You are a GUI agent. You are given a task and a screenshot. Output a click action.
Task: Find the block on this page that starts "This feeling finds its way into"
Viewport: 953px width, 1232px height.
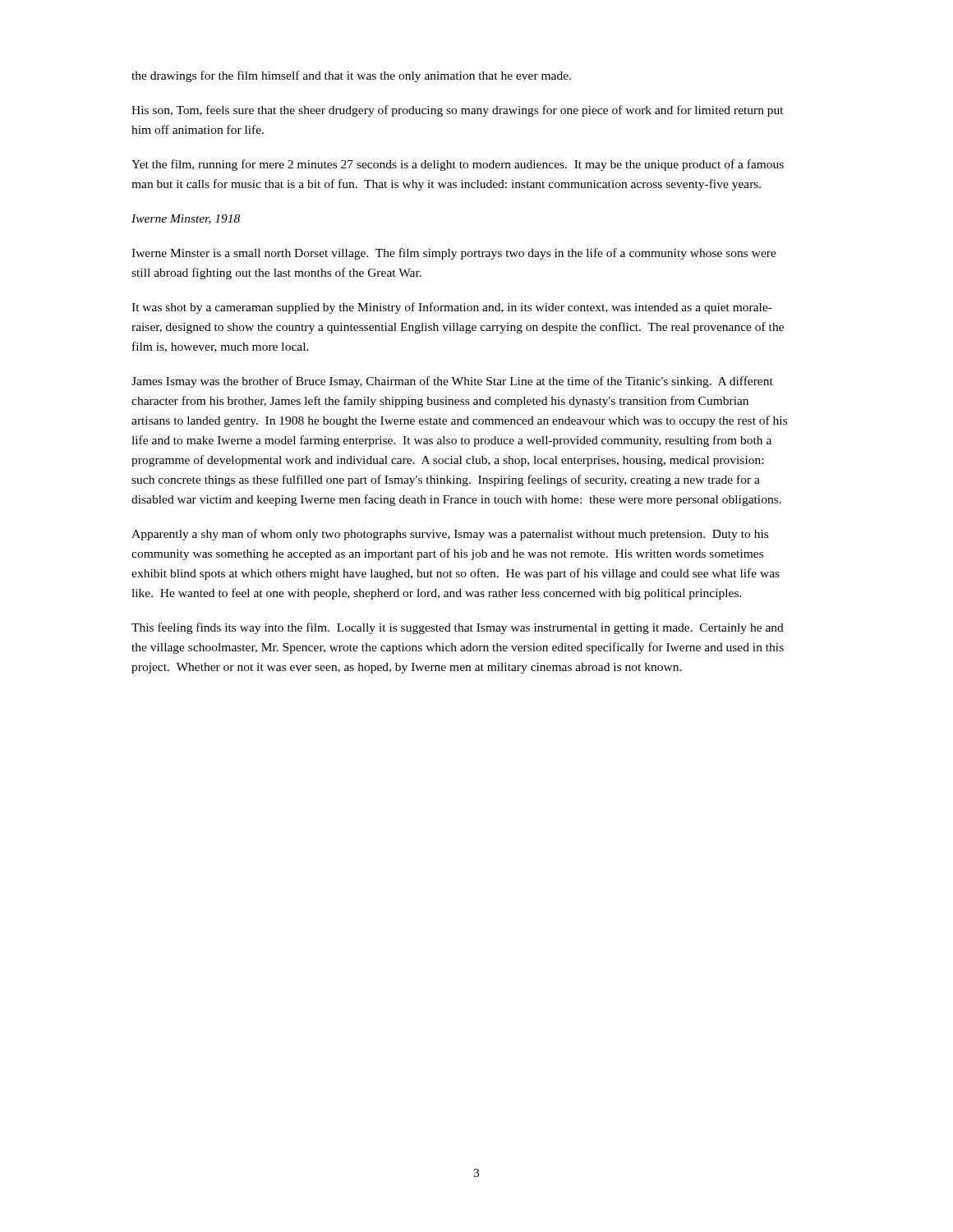(458, 647)
